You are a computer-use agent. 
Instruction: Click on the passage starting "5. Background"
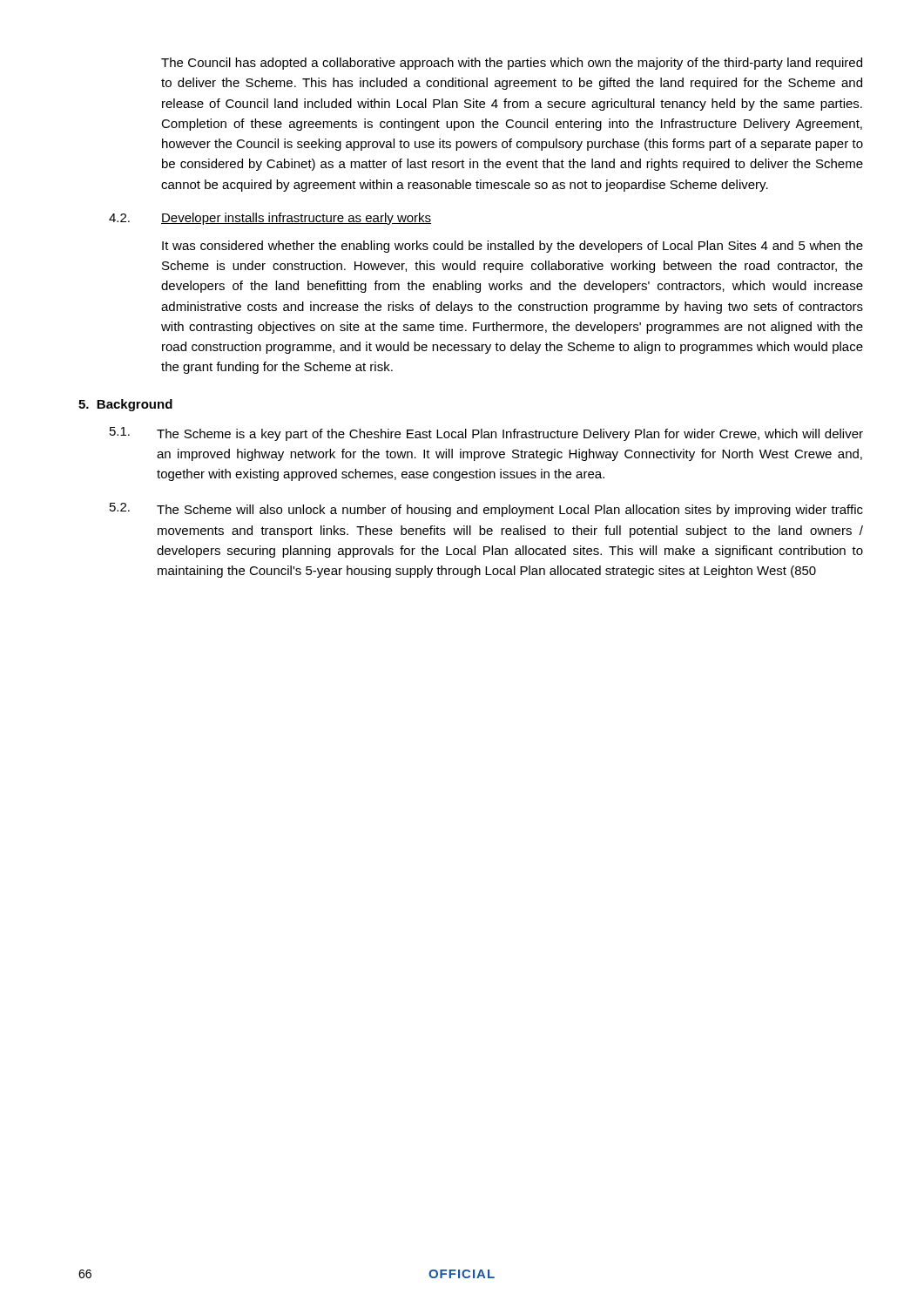point(126,403)
